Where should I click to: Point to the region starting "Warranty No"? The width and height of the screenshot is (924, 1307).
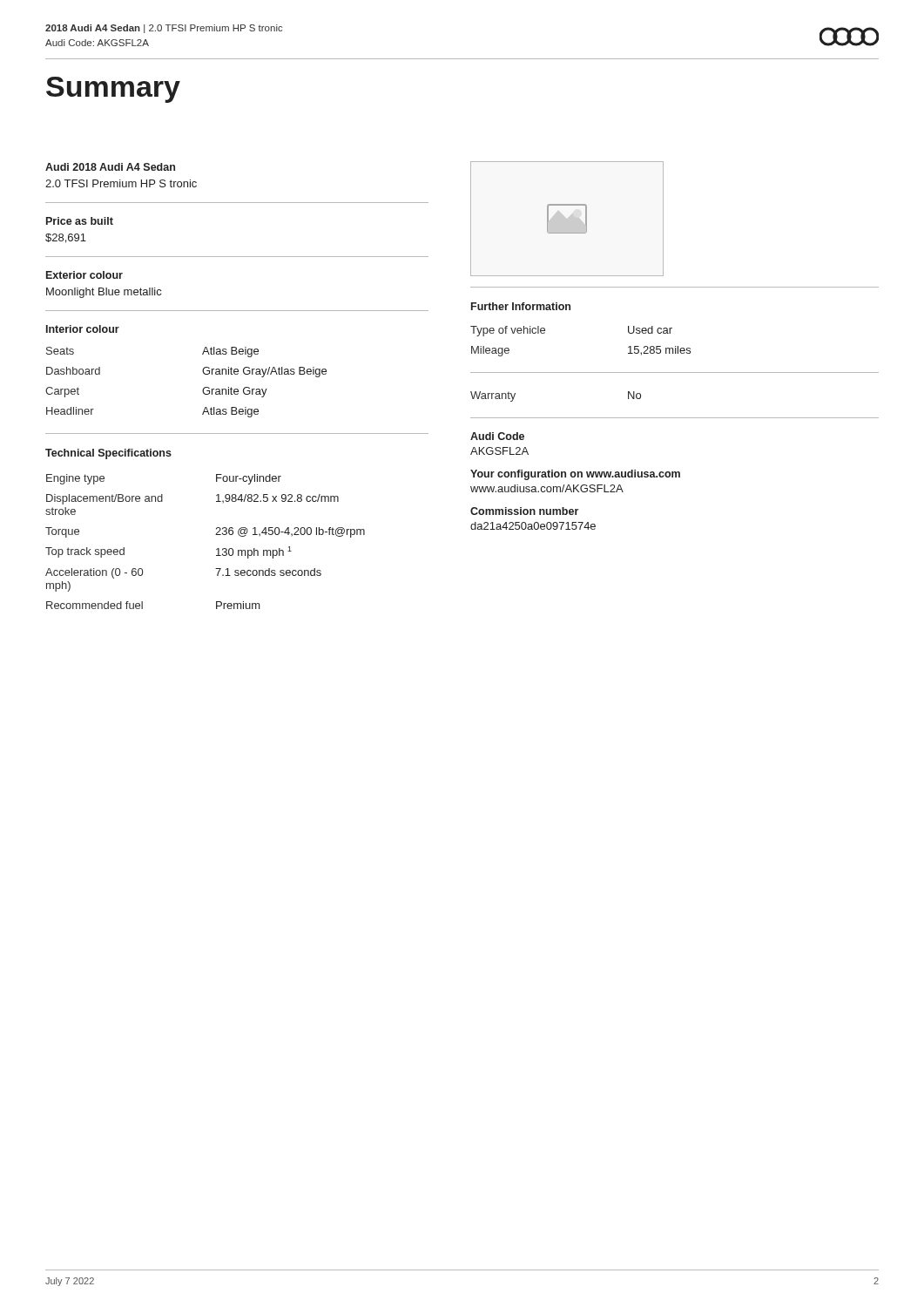496,396
